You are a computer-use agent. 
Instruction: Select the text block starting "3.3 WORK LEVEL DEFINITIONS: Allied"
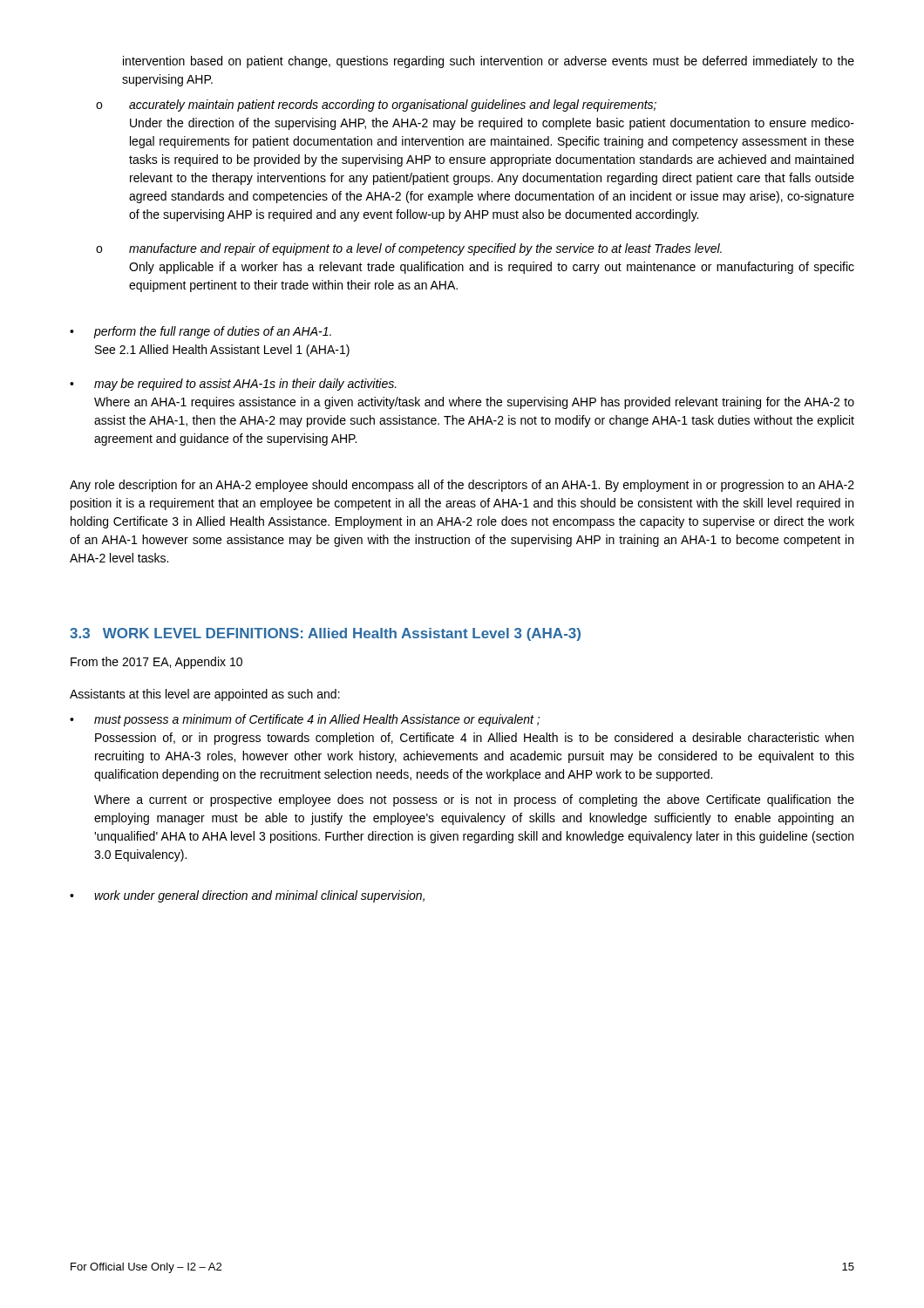tap(326, 634)
